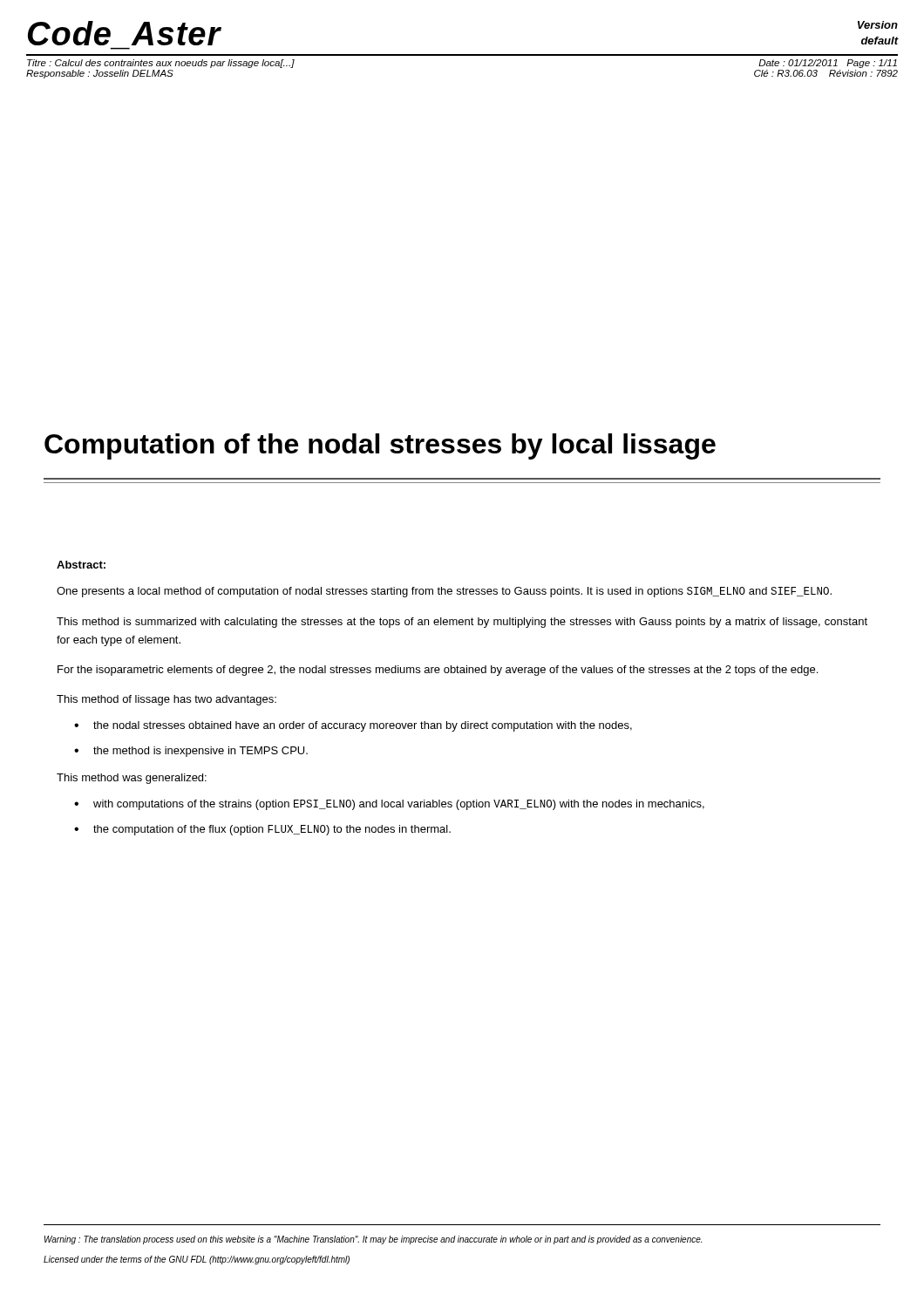Navigate to the region starting "• with computations of the"
This screenshot has height=1308, width=924.
click(462, 804)
